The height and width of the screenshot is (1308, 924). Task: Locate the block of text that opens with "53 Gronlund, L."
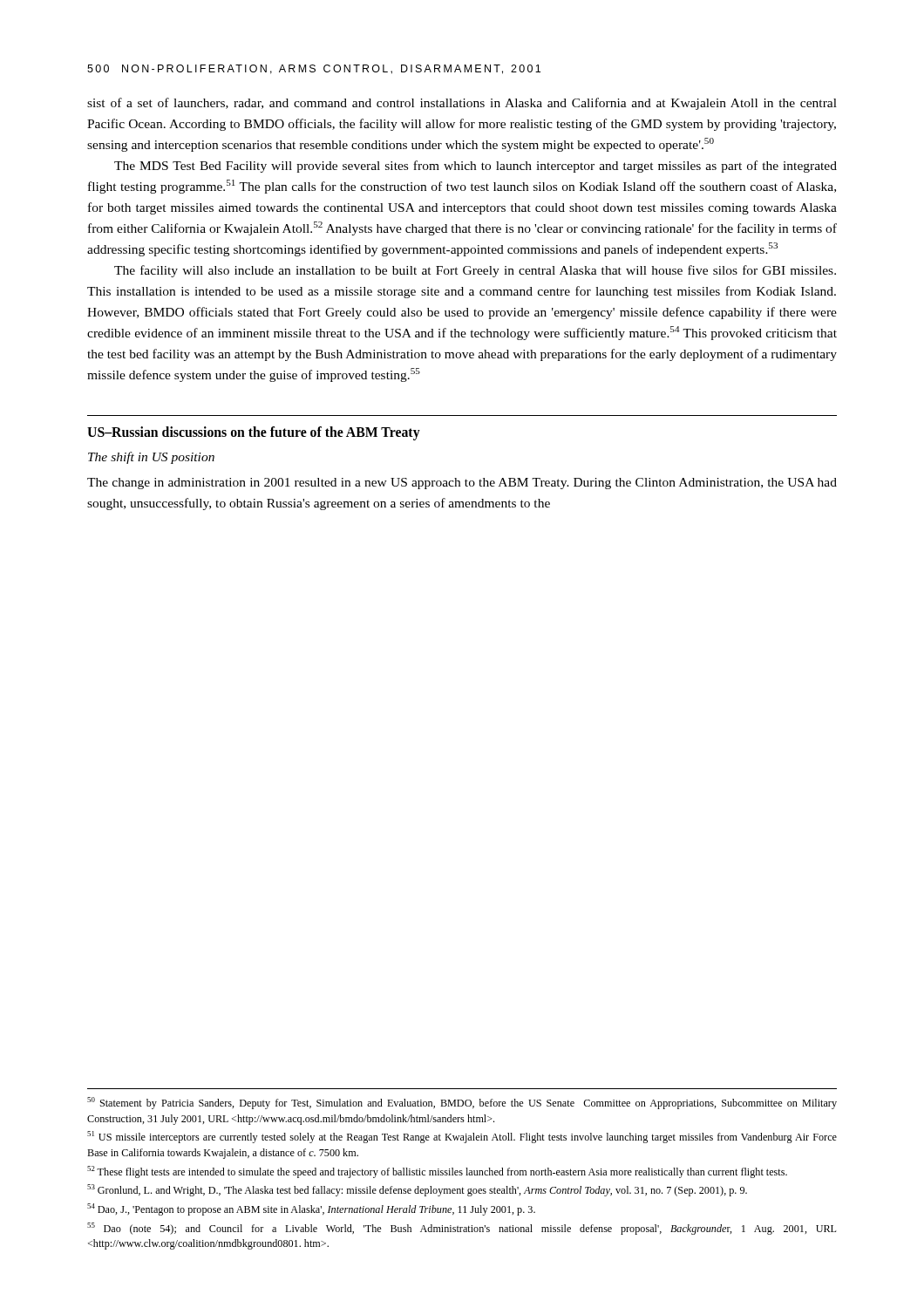(x=417, y=1190)
